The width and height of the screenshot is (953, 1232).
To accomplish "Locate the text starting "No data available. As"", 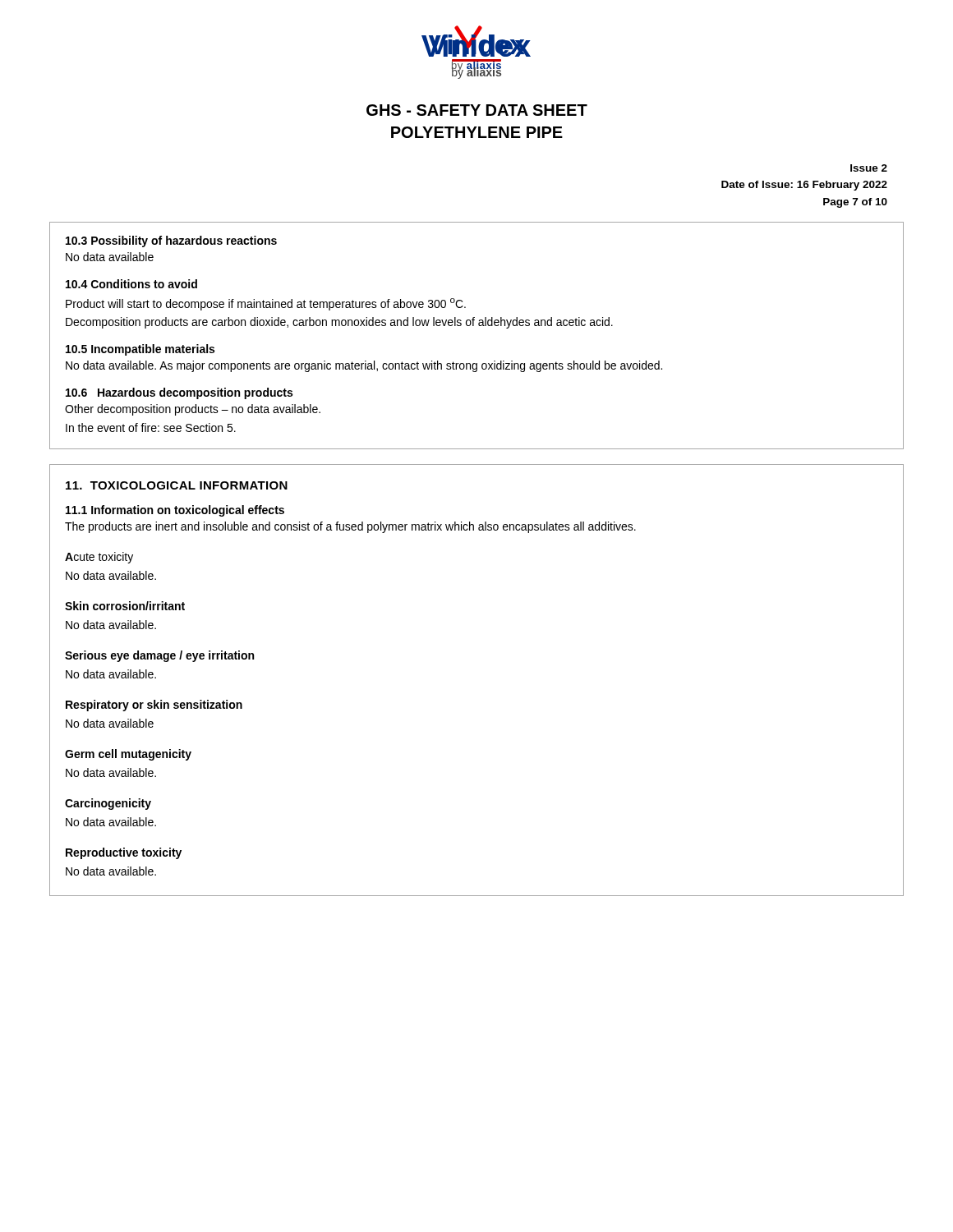I will (476, 366).
